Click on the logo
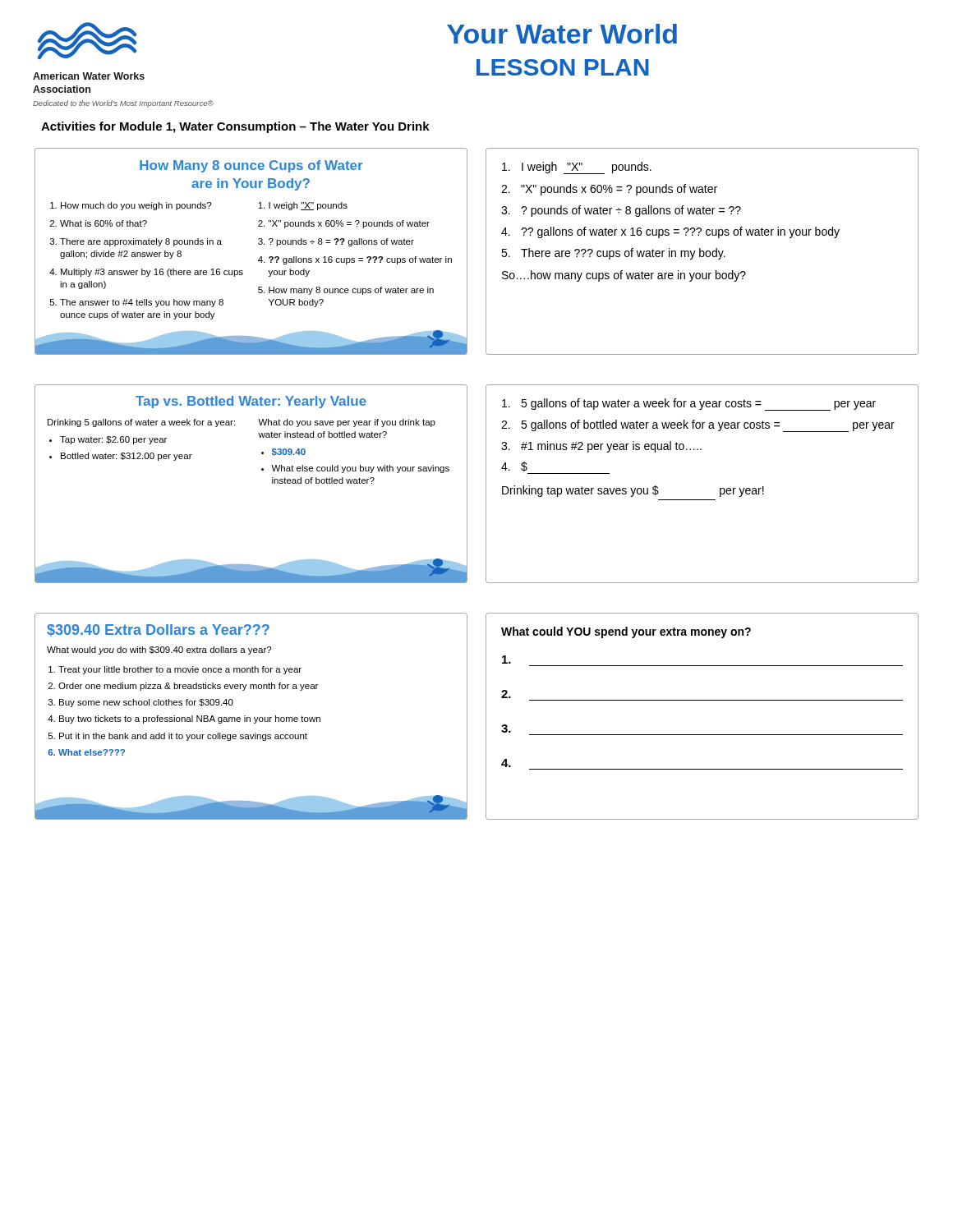Viewport: 953px width, 1232px height. coord(123,63)
